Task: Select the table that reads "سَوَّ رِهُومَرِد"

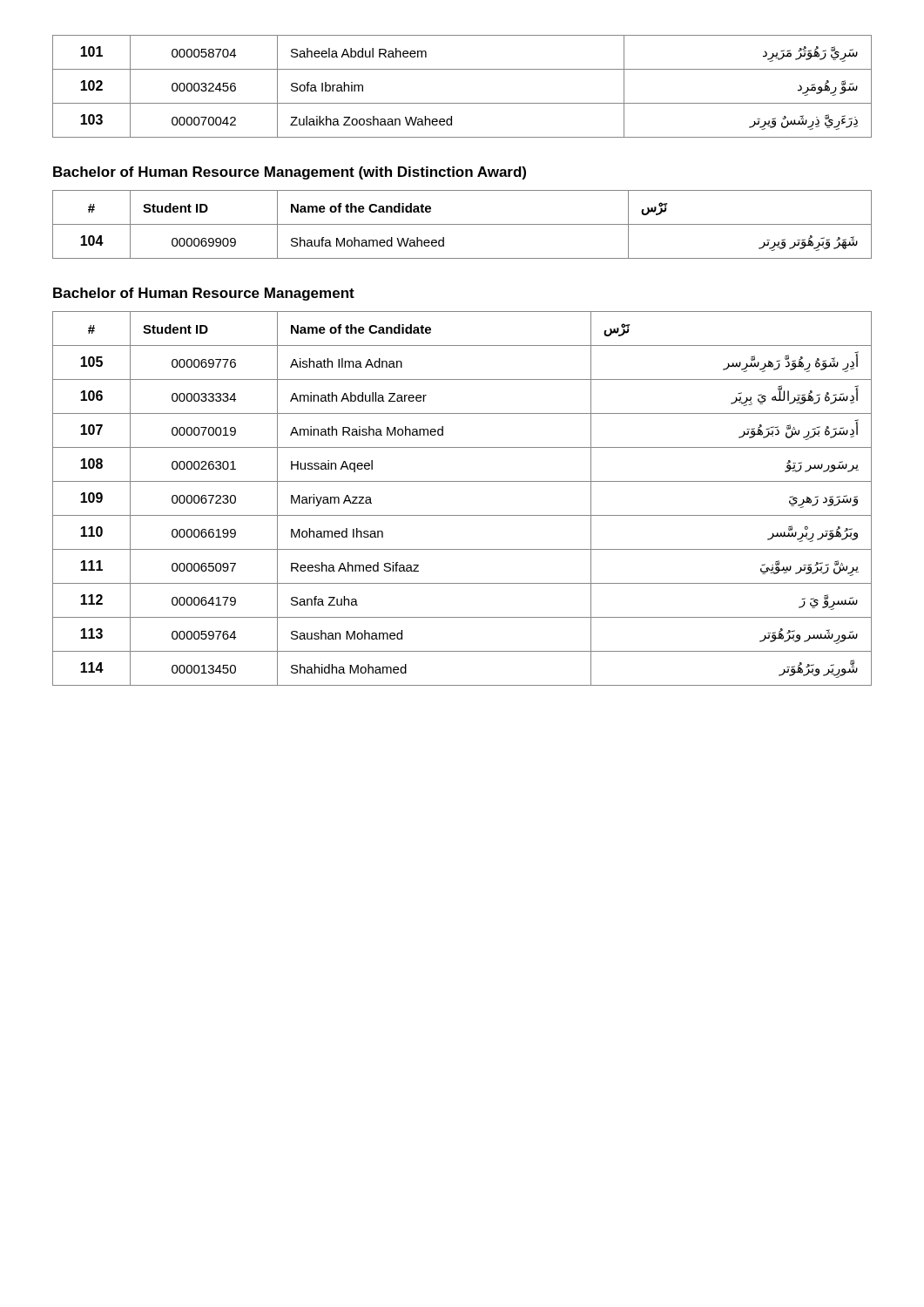Action: coord(462,86)
